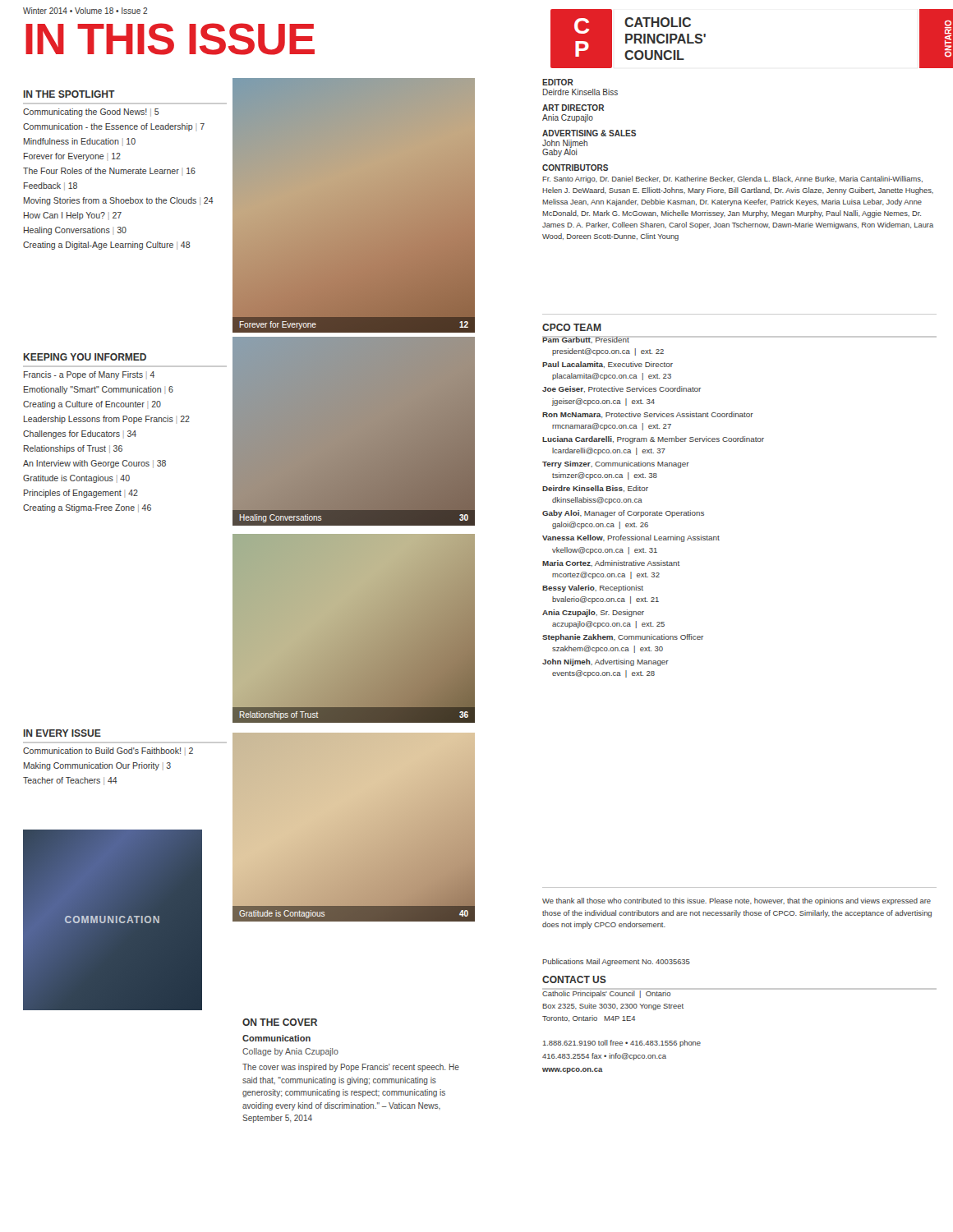Point to "Feedback | 18"
This screenshot has height=1232, width=953.
point(50,186)
